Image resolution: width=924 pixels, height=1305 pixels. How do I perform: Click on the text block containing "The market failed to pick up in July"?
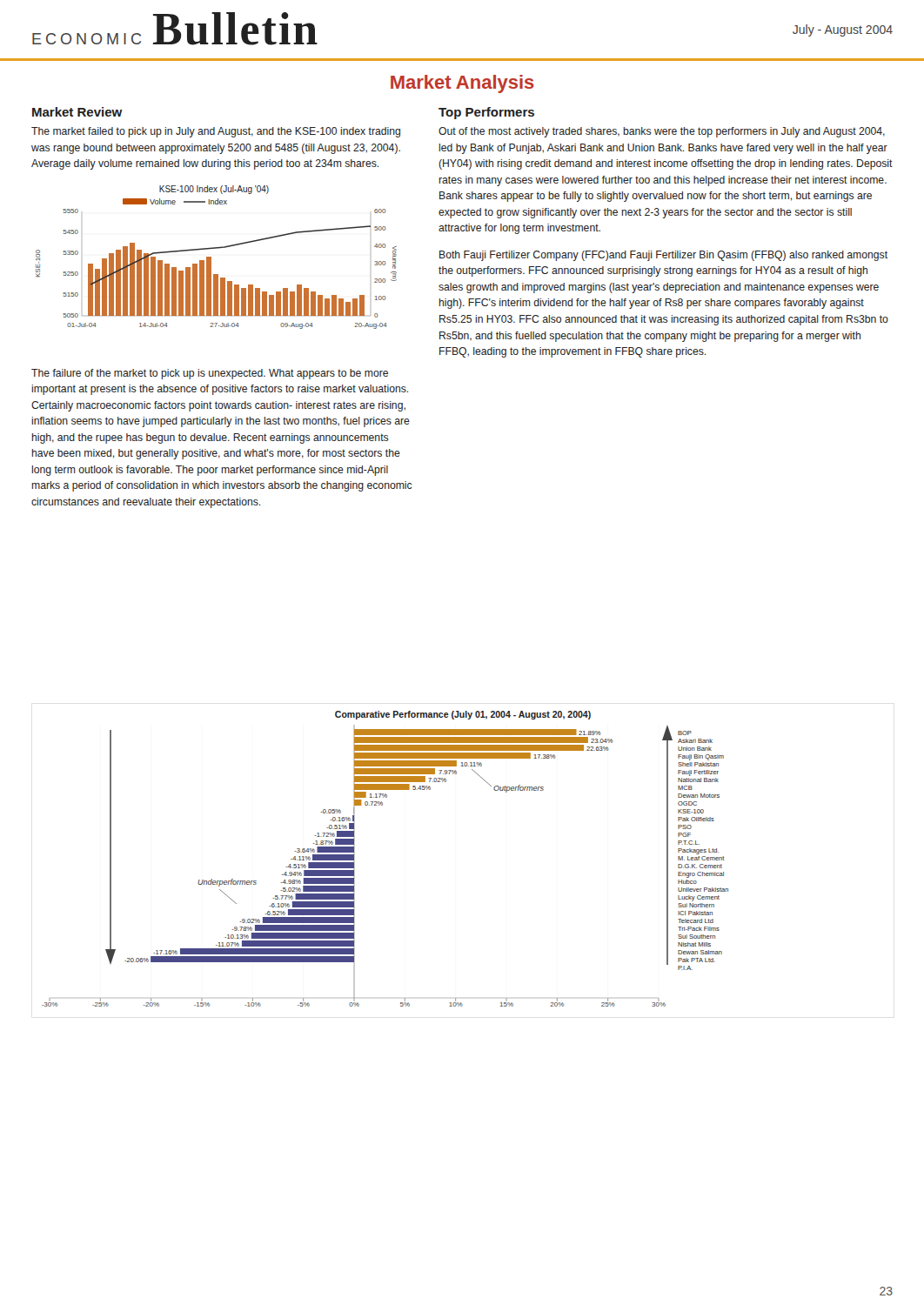216,148
